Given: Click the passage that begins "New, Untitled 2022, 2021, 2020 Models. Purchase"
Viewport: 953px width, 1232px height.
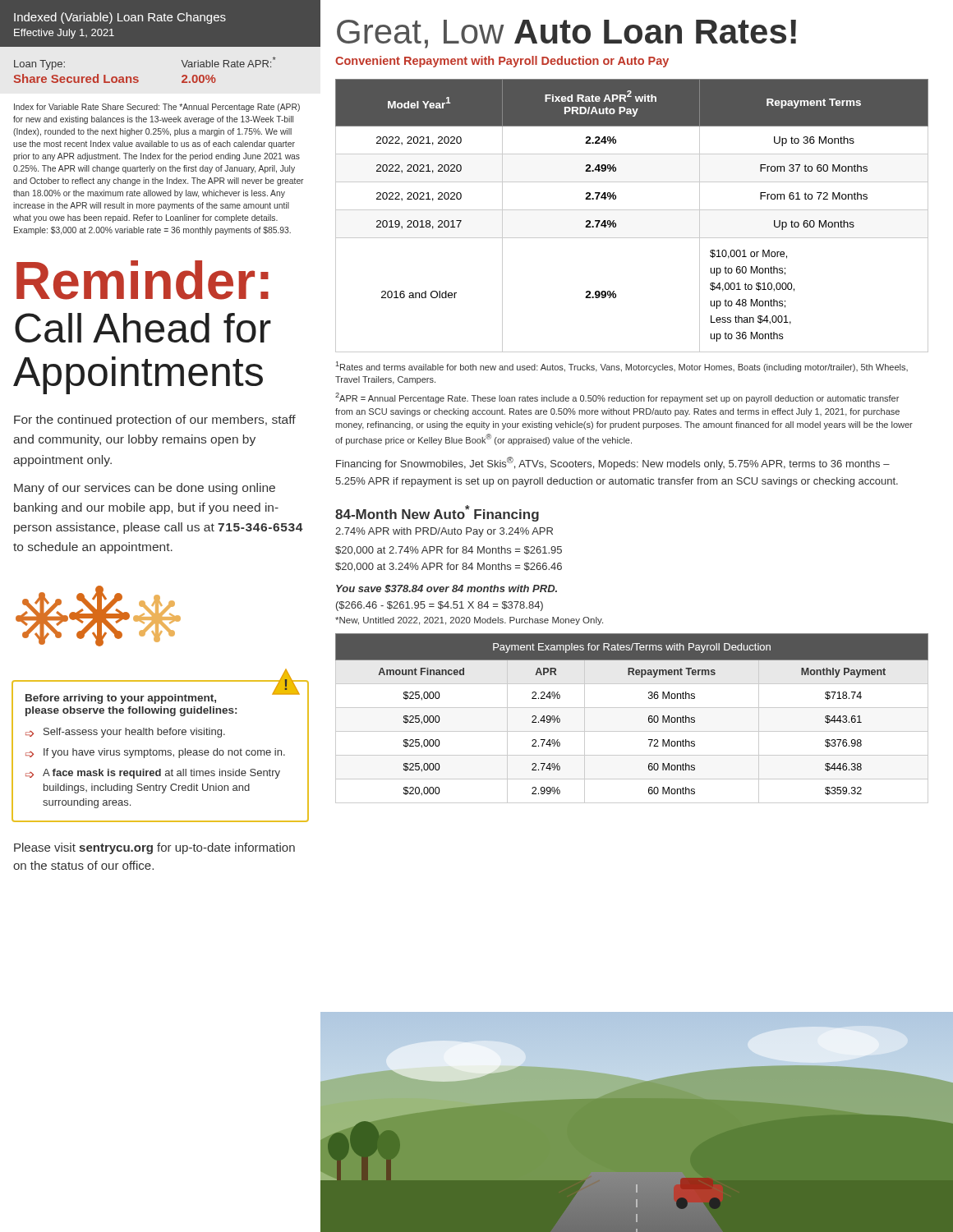Looking at the screenshot, I should click(x=470, y=620).
